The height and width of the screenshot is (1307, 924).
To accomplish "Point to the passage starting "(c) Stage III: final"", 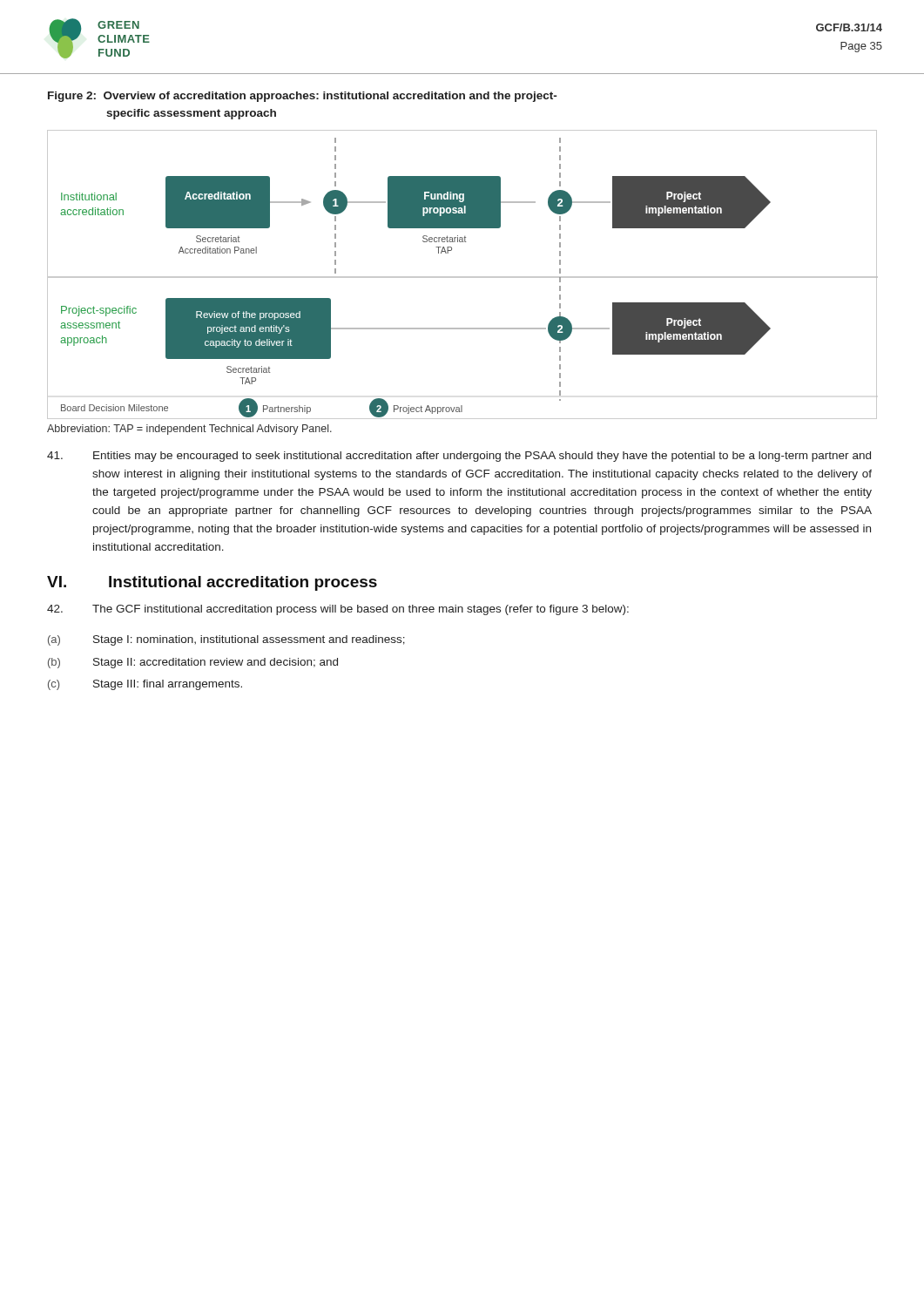I will (x=145, y=685).
